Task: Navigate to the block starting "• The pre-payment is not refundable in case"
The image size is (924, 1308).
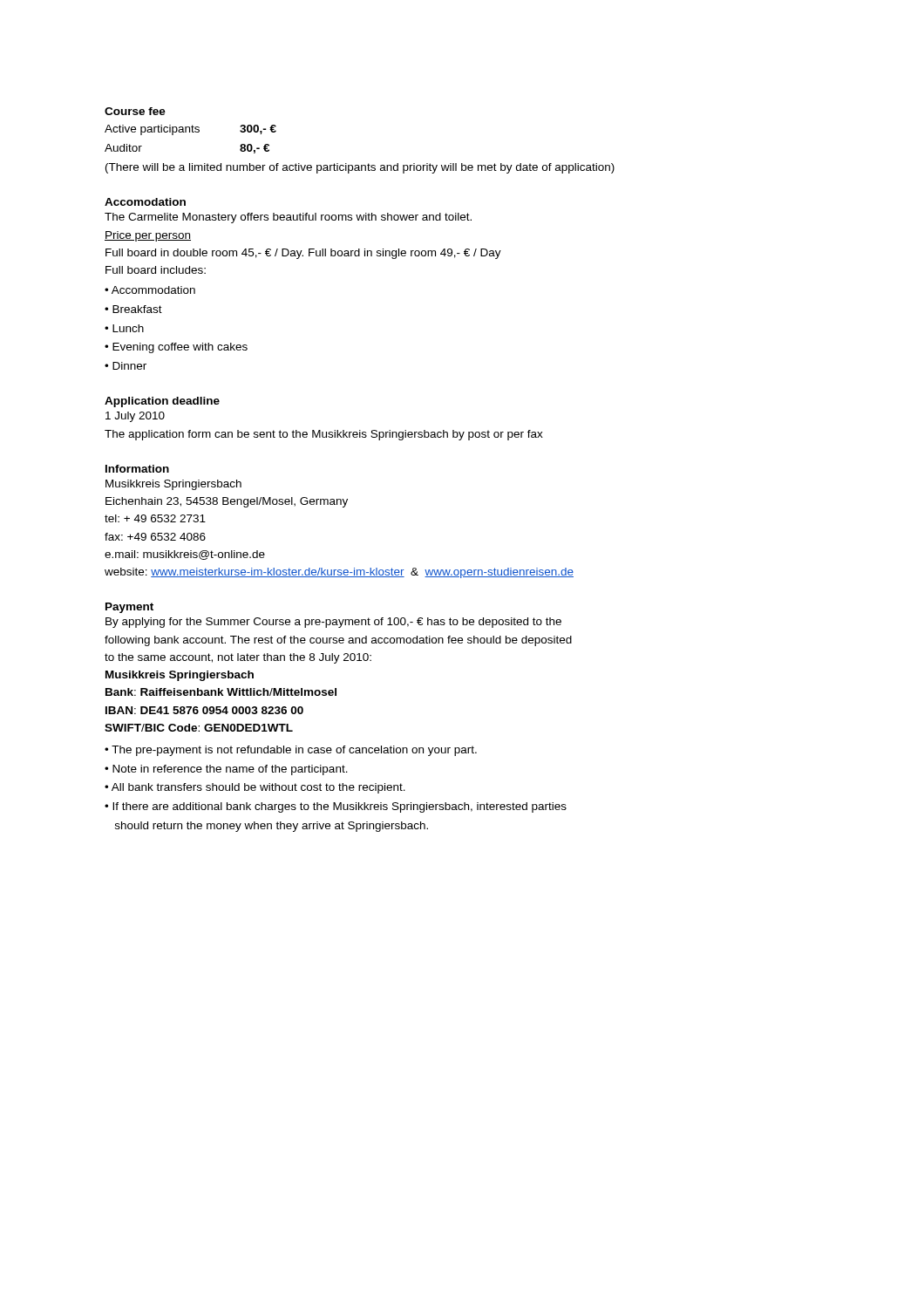Action: (291, 750)
